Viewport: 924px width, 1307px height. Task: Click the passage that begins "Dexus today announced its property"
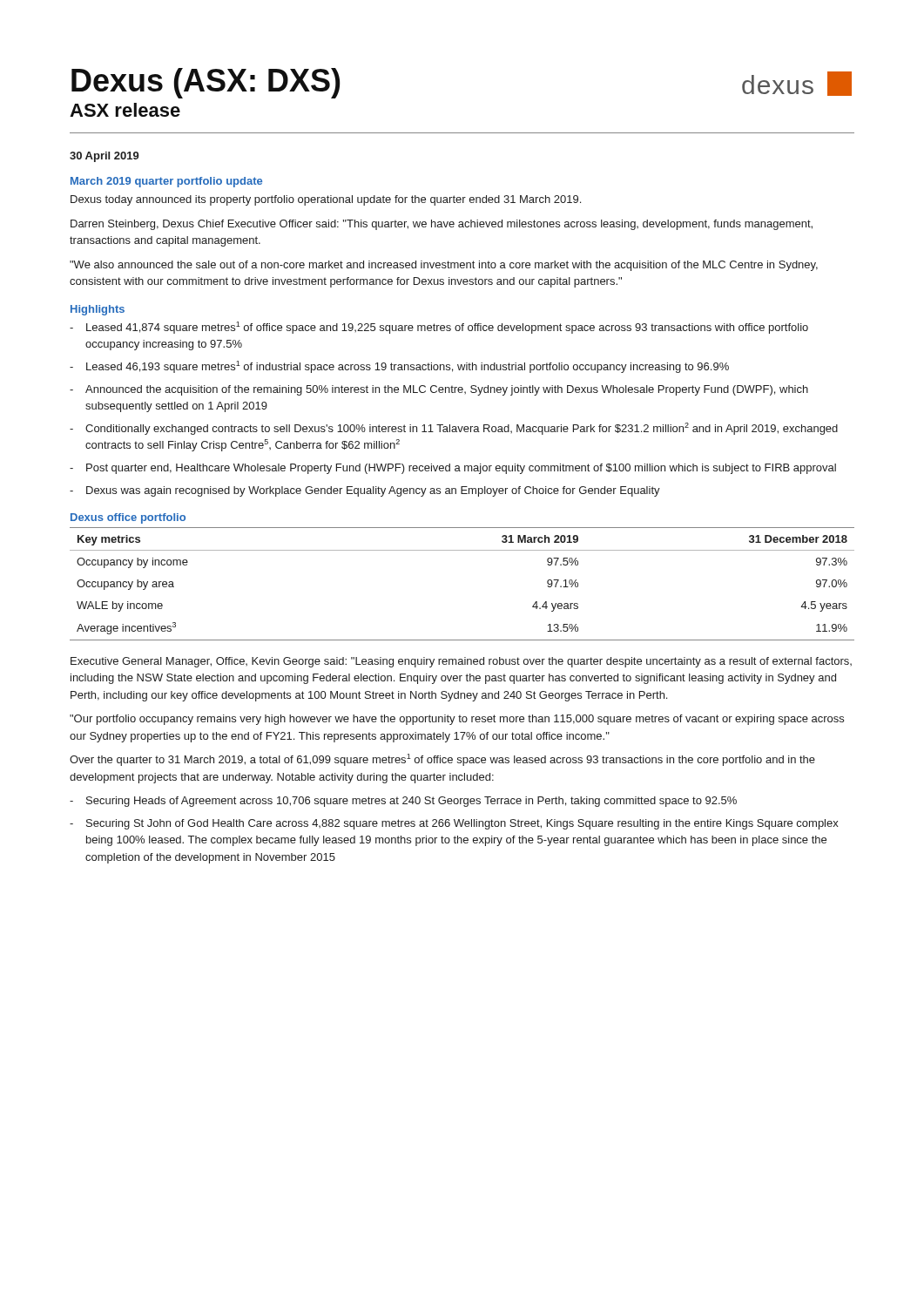point(326,199)
